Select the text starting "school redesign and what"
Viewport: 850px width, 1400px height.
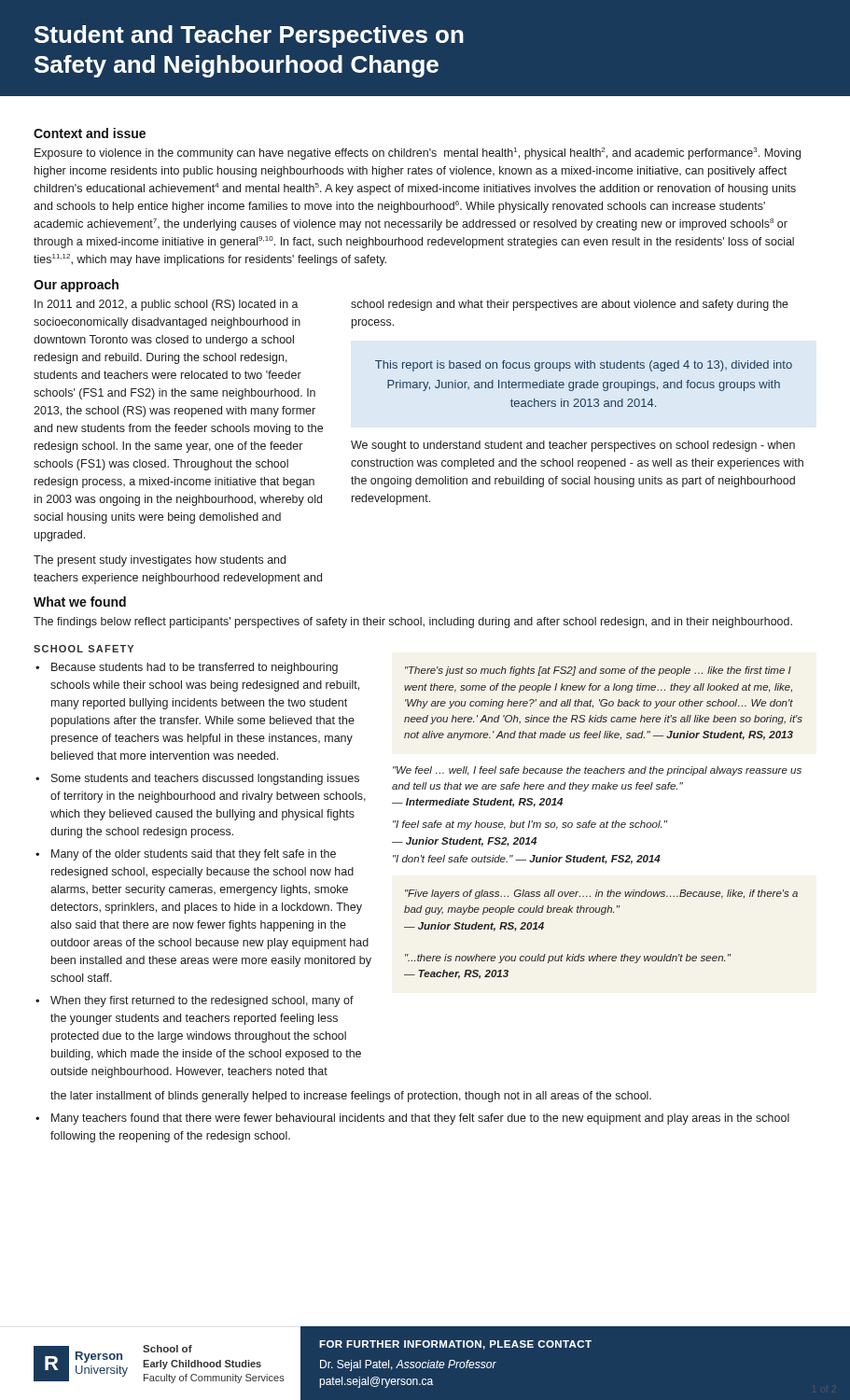[570, 314]
